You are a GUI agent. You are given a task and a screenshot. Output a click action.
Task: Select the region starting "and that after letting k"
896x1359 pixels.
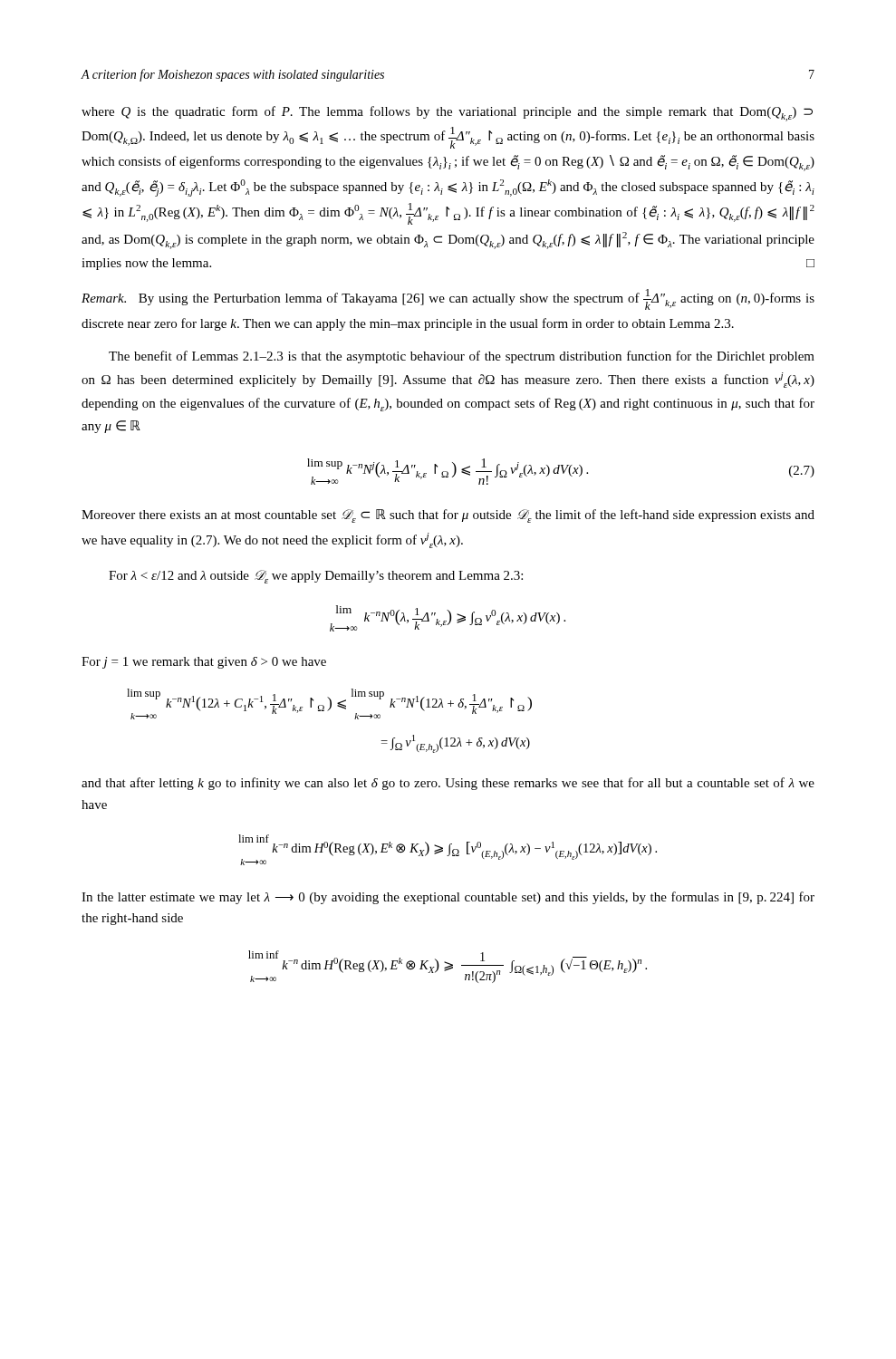pyautogui.click(x=448, y=794)
